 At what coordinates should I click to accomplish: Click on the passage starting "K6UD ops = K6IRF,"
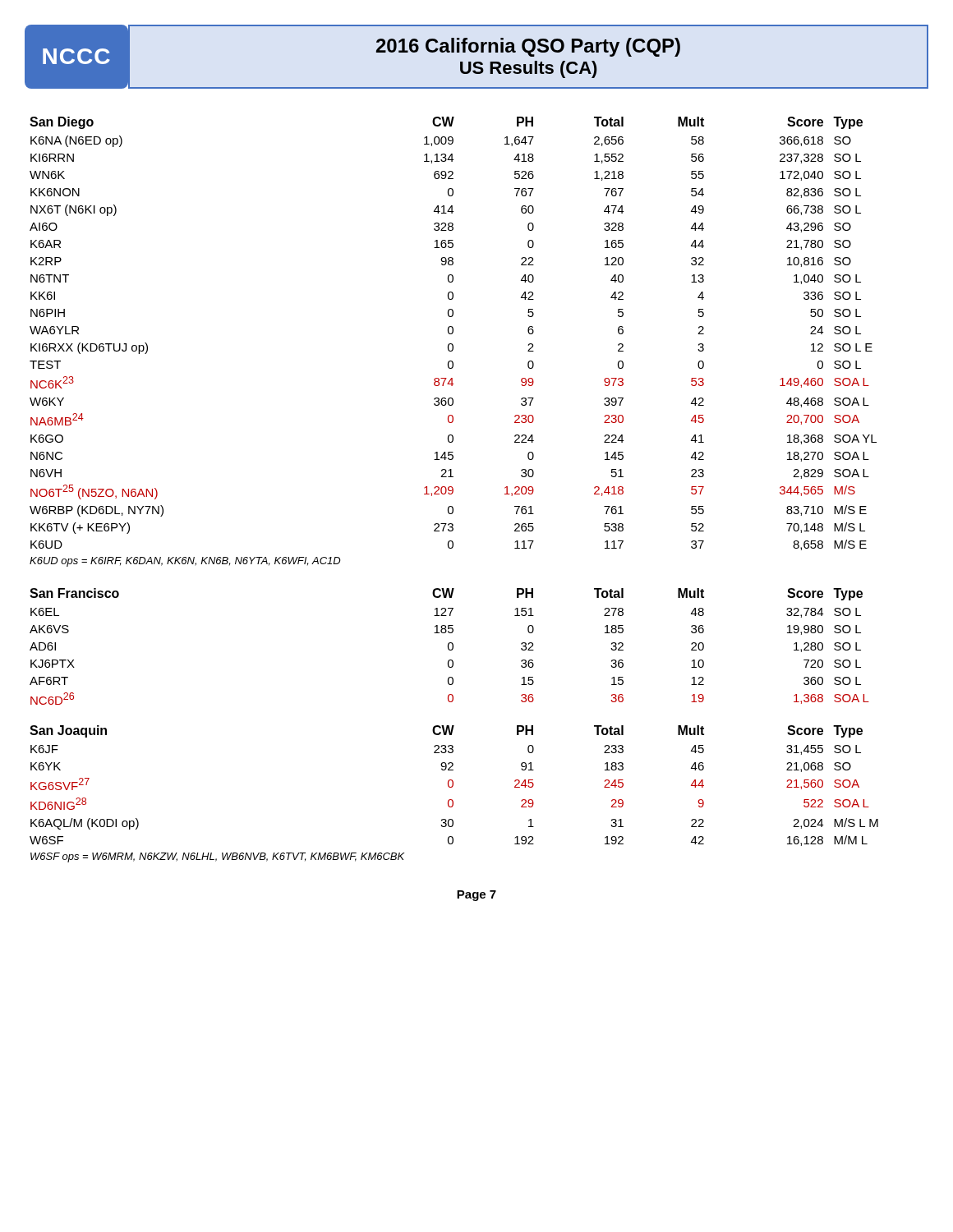[185, 561]
